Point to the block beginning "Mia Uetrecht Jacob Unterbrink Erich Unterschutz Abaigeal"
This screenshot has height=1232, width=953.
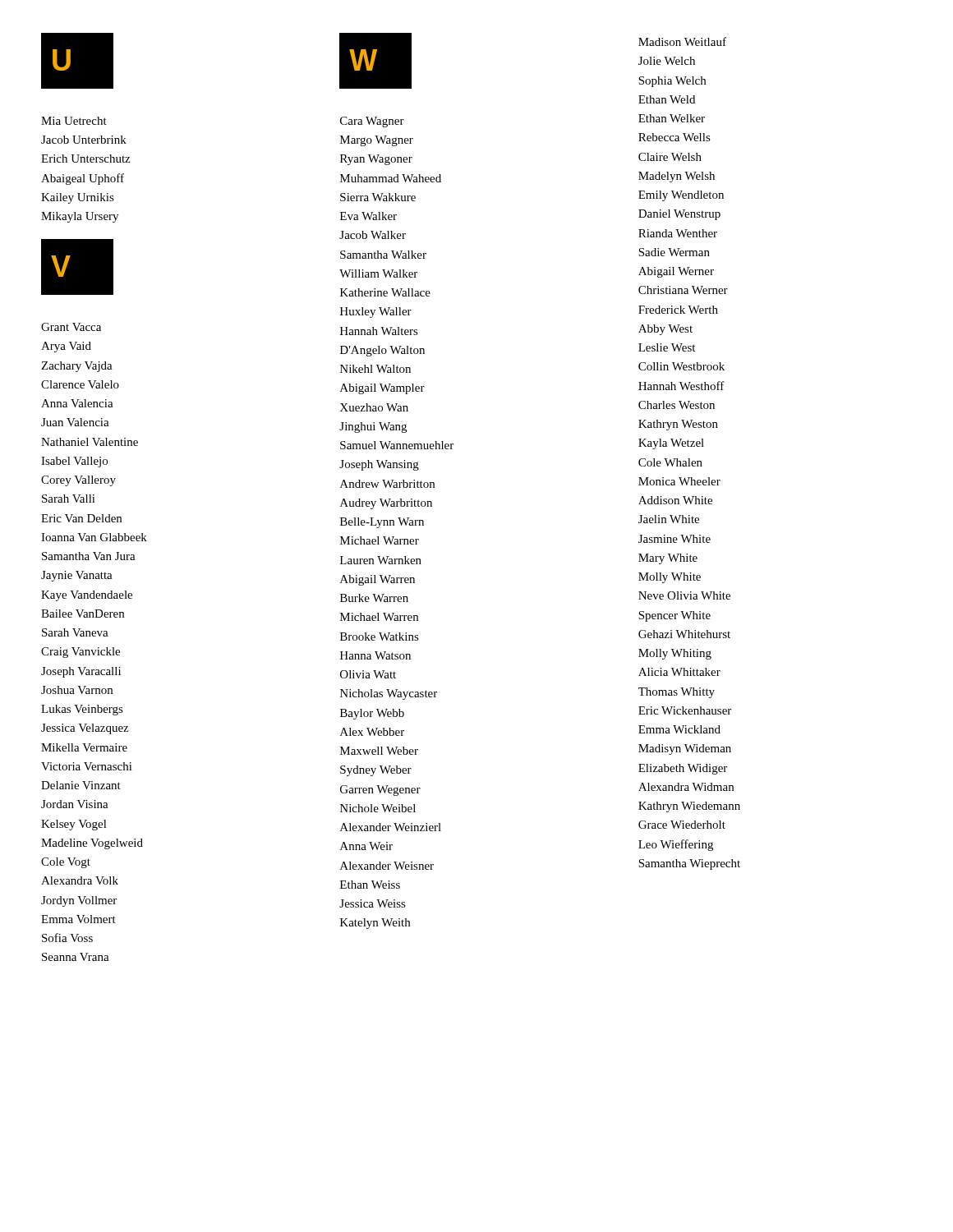74,121
